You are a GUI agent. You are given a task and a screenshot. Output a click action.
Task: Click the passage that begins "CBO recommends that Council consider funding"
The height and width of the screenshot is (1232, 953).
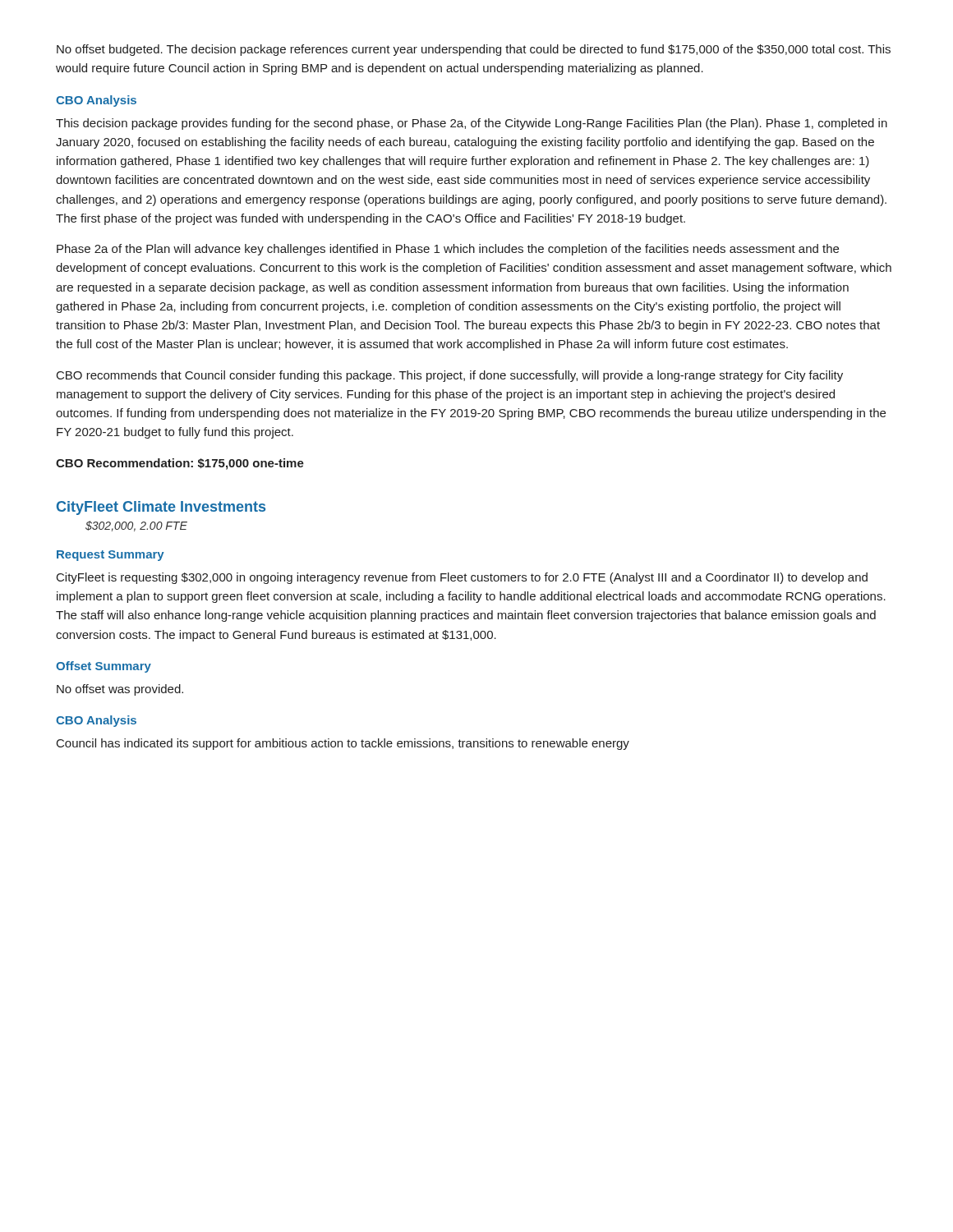click(x=471, y=403)
